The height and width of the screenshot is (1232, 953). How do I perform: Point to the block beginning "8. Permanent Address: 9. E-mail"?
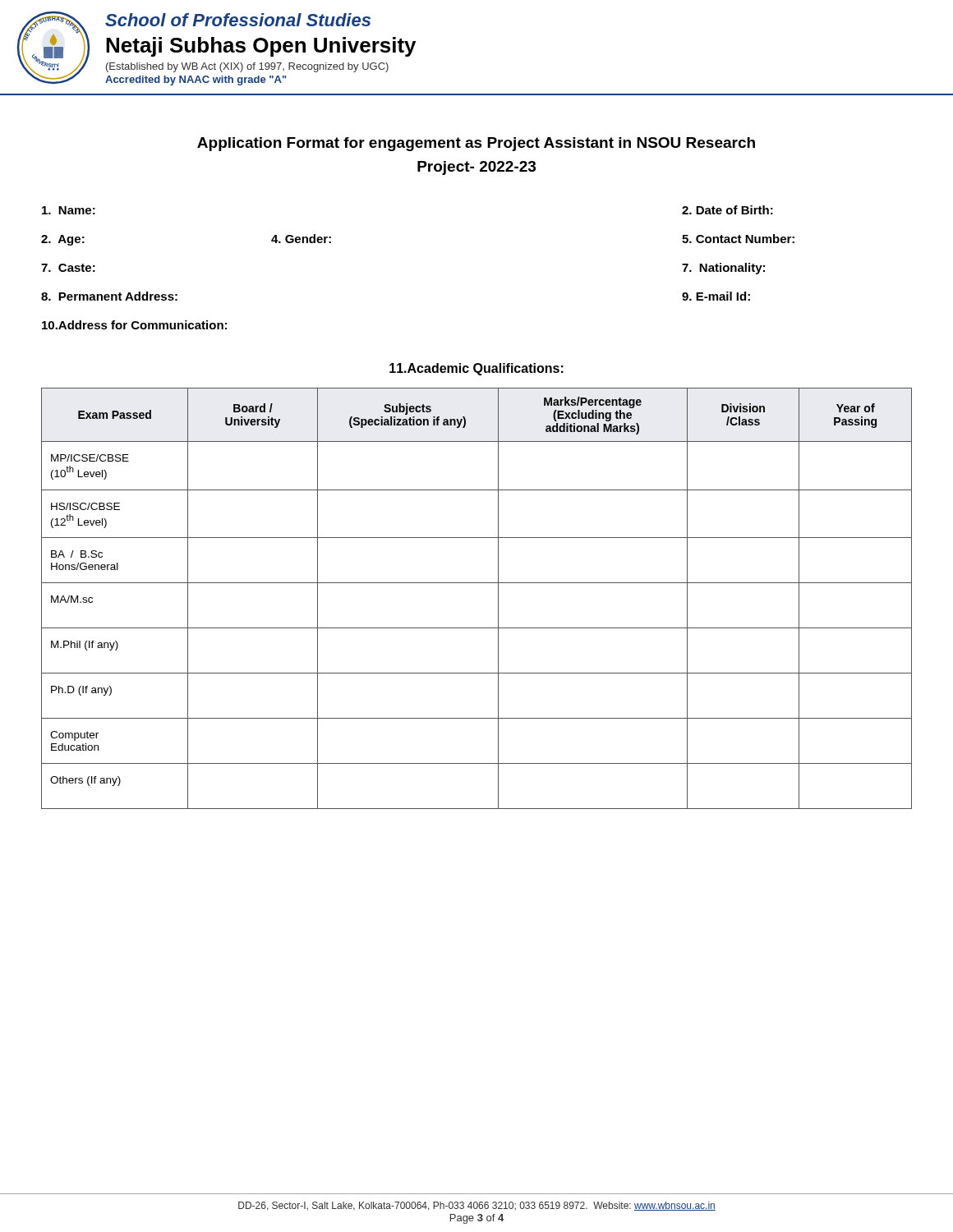pyautogui.click(x=106, y=295)
